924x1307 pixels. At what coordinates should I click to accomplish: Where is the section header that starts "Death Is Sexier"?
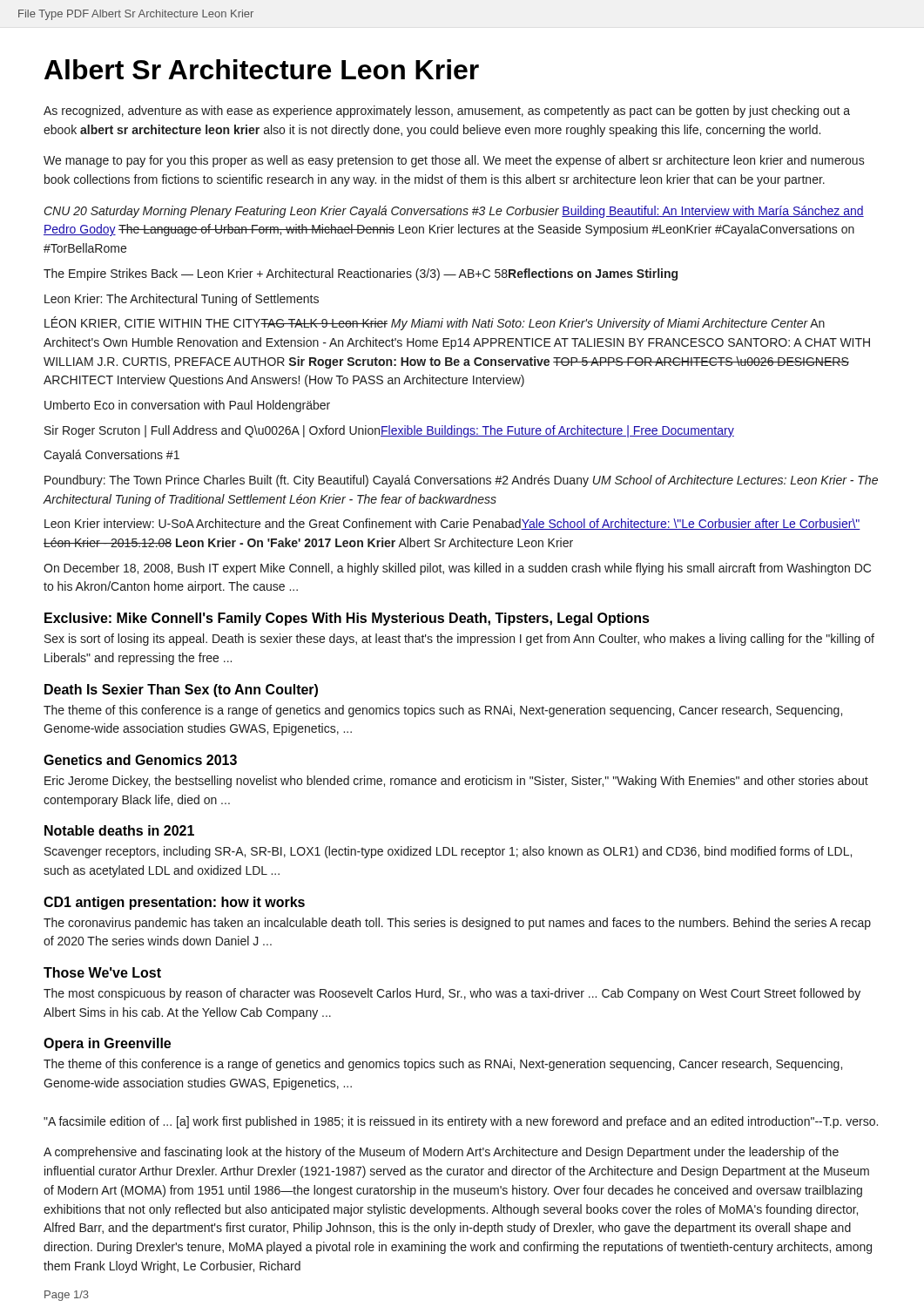(181, 689)
